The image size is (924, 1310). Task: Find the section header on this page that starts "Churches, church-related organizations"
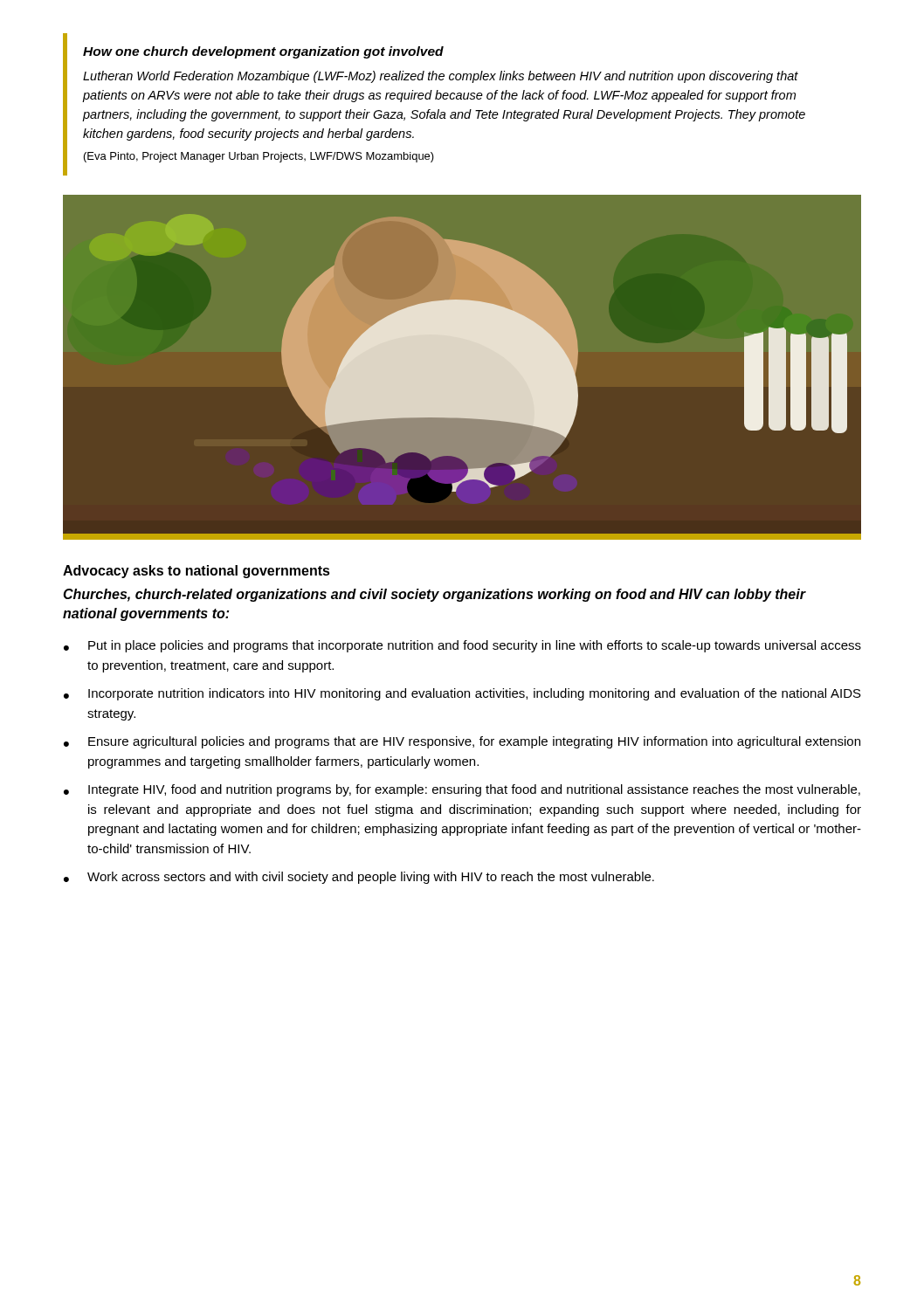point(434,604)
